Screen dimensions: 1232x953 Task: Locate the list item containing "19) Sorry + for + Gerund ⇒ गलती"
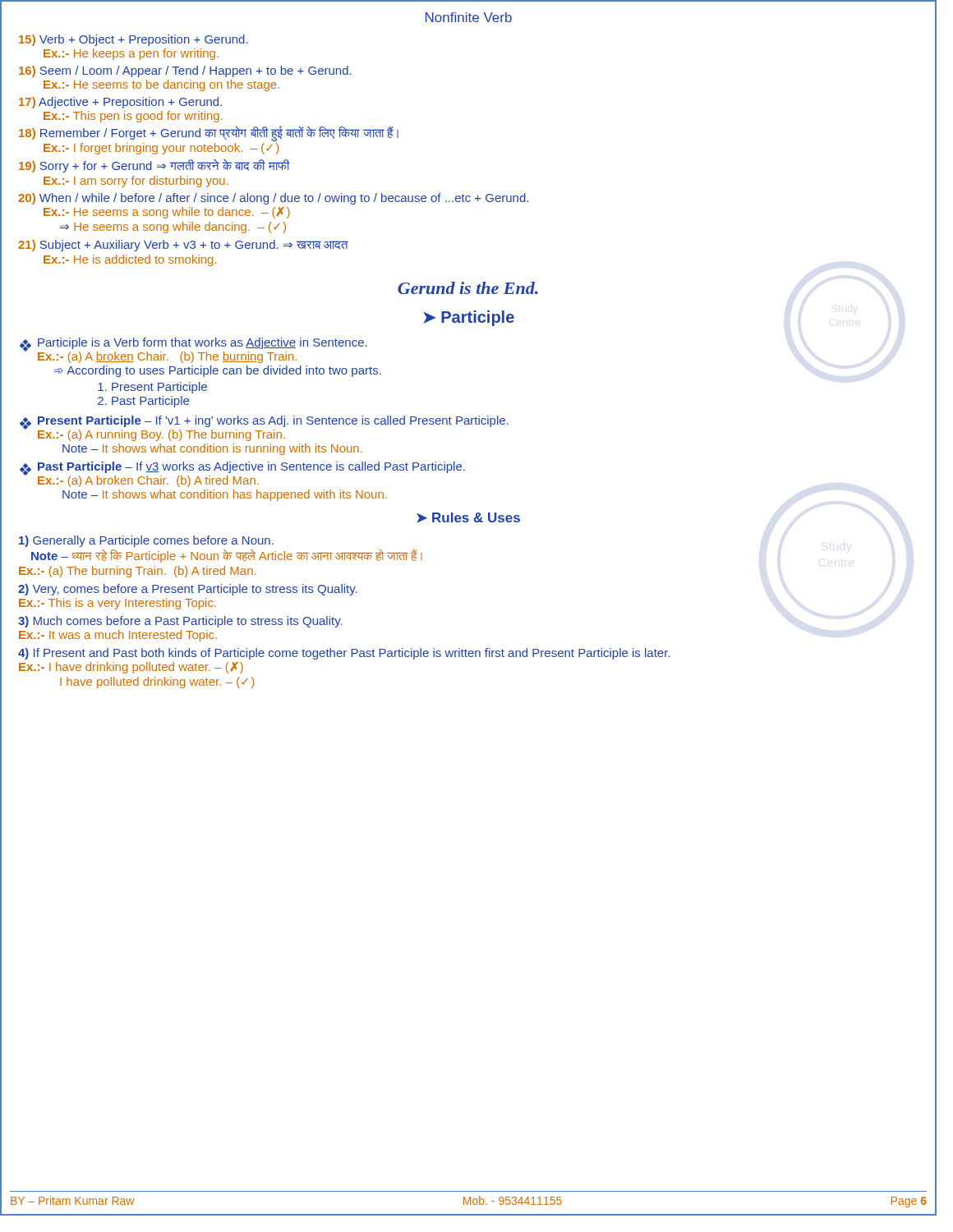pos(154,166)
